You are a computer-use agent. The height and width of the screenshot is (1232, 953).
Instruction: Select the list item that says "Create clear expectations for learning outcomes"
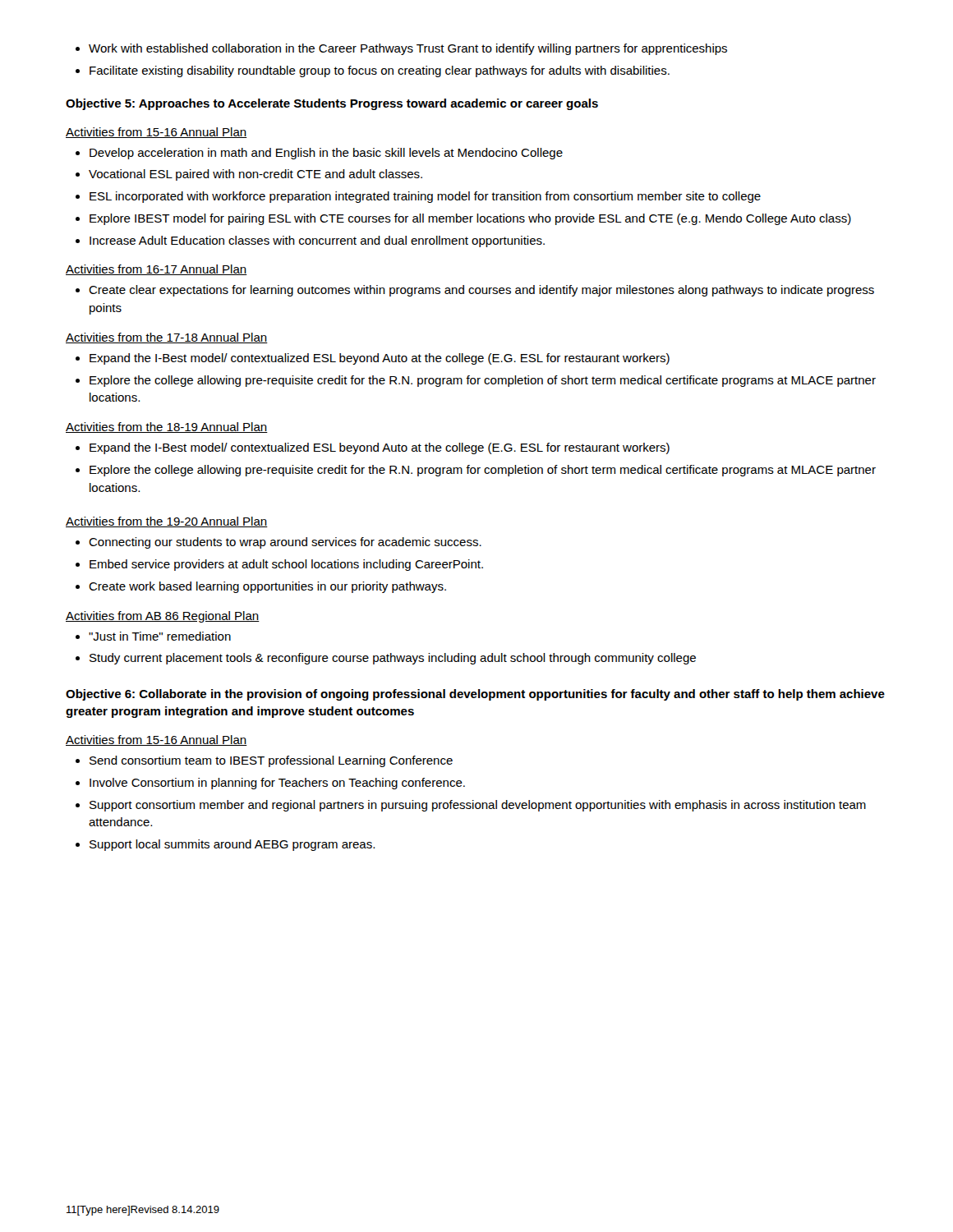point(476,299)
